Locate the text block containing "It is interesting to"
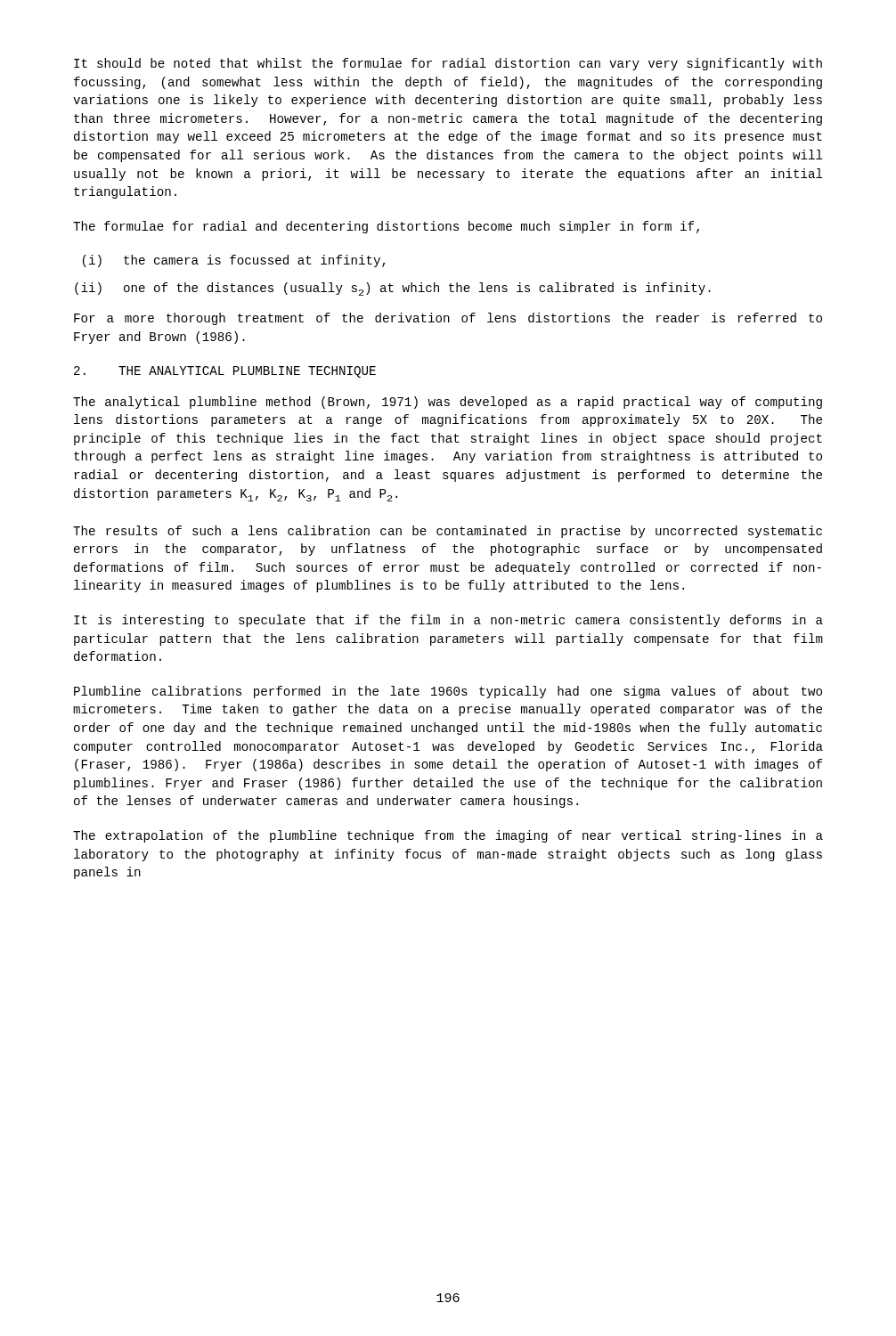The height and width of the screenshot is (1336, 896). pos(448,639)
